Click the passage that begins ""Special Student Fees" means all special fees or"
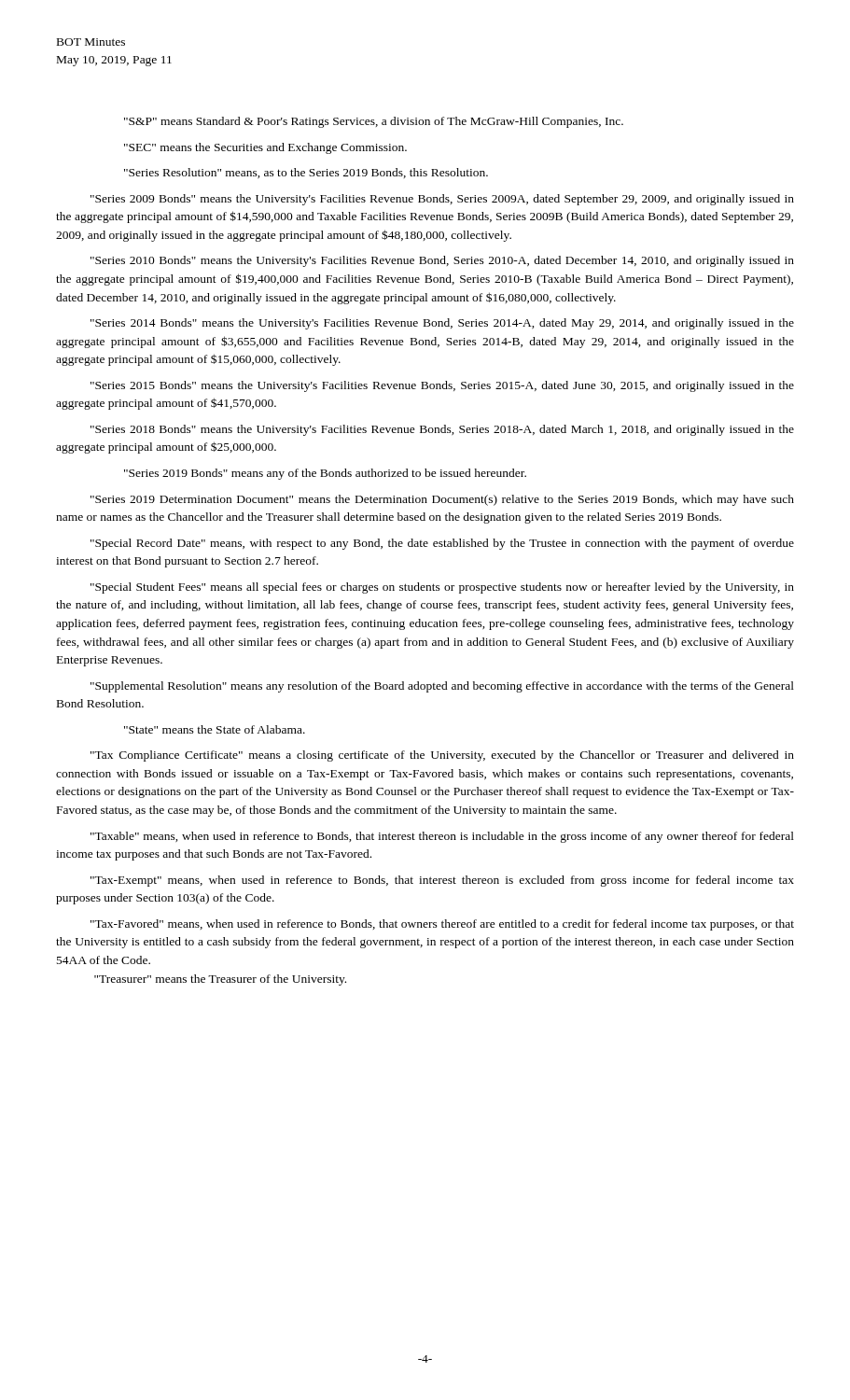This screenshot has width=850, height=1400. [x=425, y=623]
